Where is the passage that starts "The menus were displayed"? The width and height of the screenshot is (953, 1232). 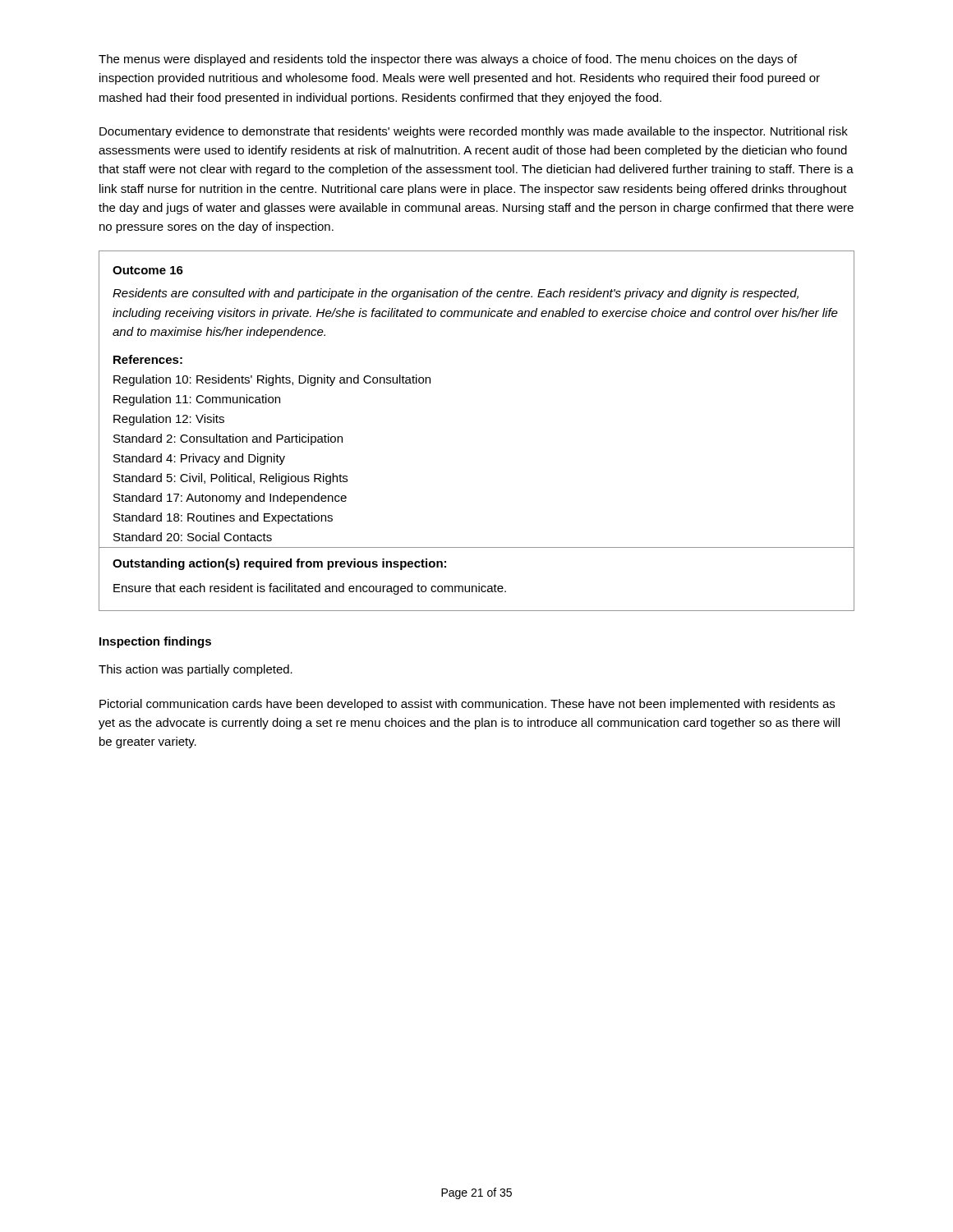[459, 78]
